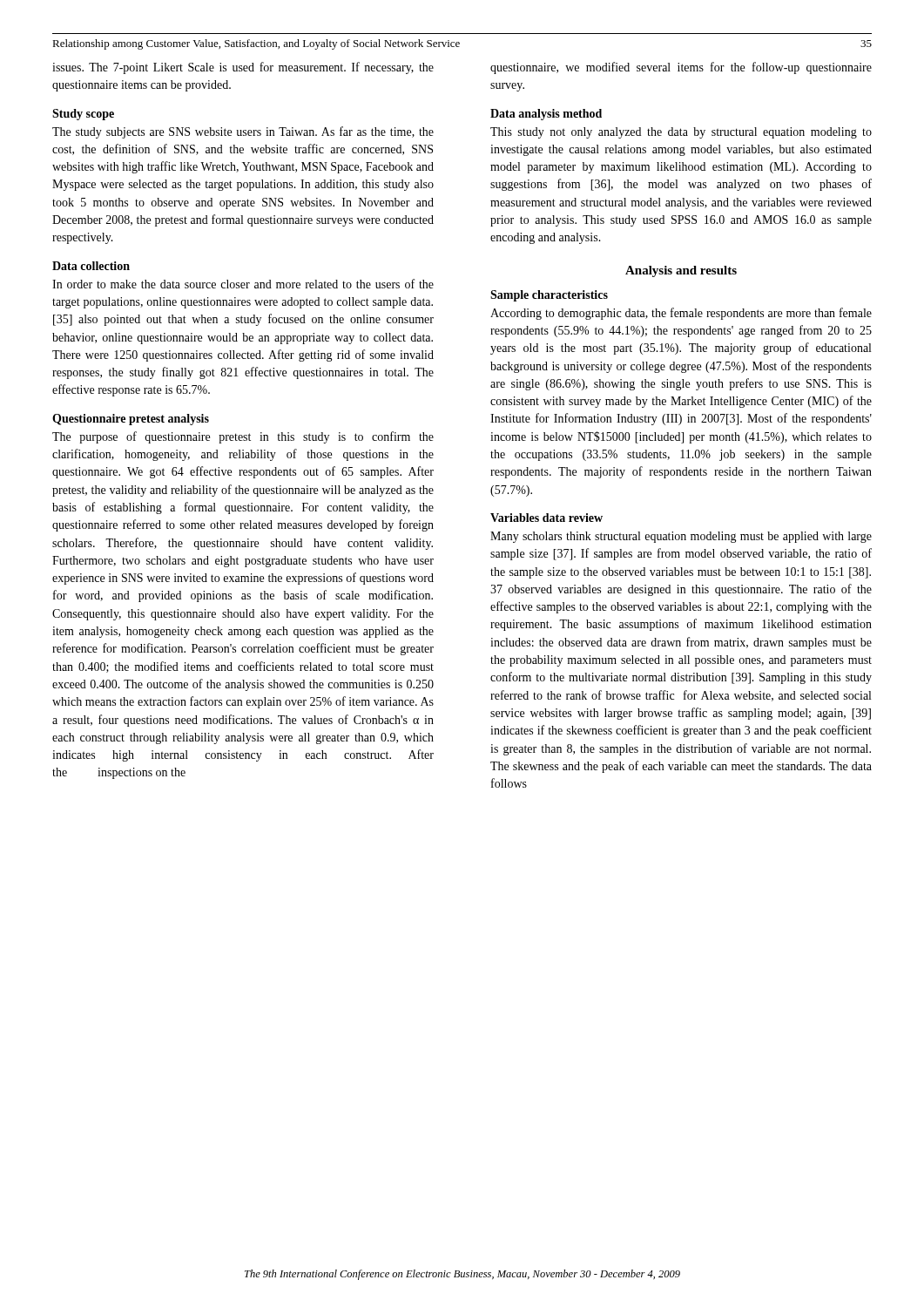The width and height of the screenshot is (924, 1307).
Task: Select the element starting "The purpose of questionnaire pretest"
Action: [243, 605]
